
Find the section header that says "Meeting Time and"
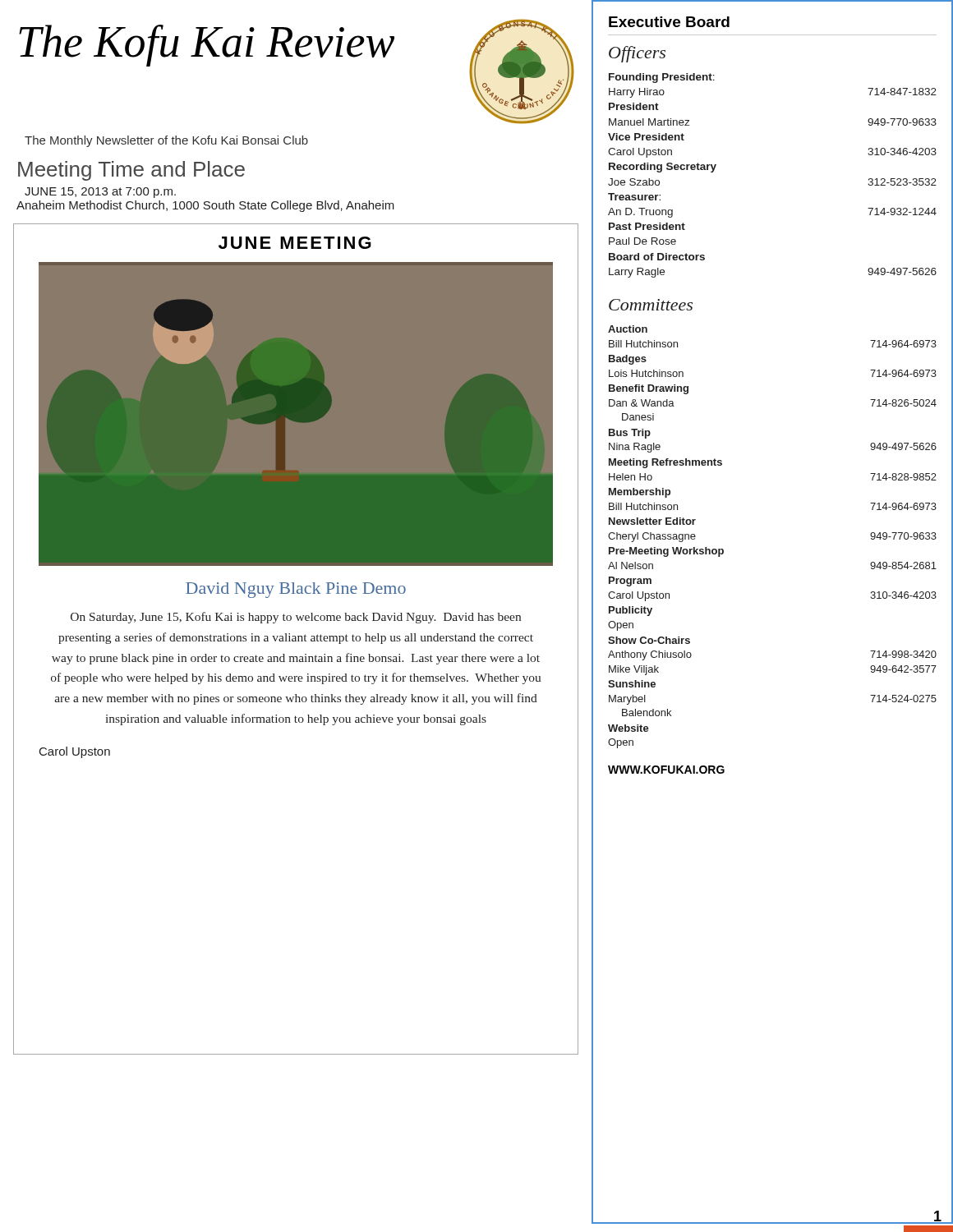click(131, 169)
